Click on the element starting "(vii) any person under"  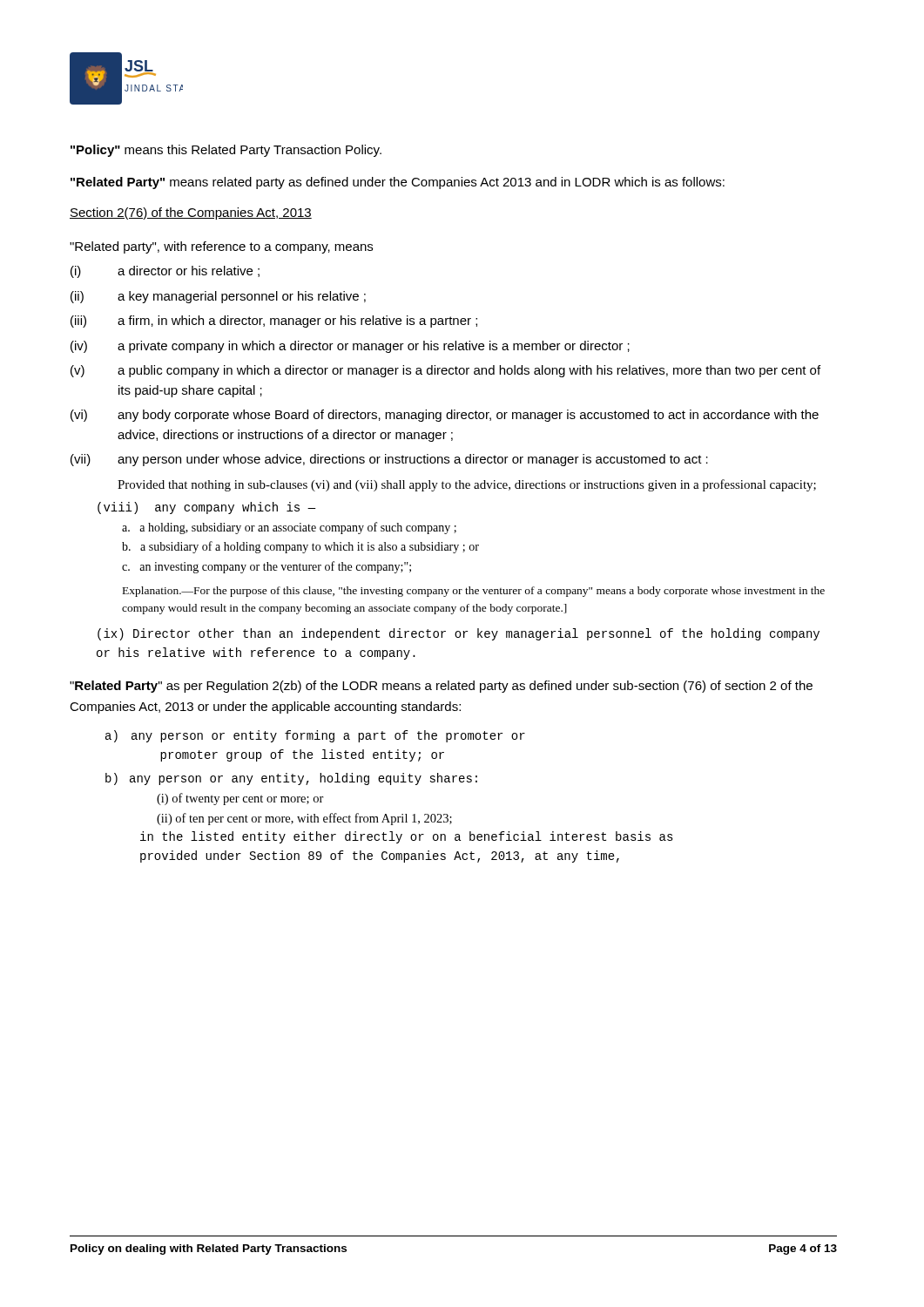pos(453,459)
